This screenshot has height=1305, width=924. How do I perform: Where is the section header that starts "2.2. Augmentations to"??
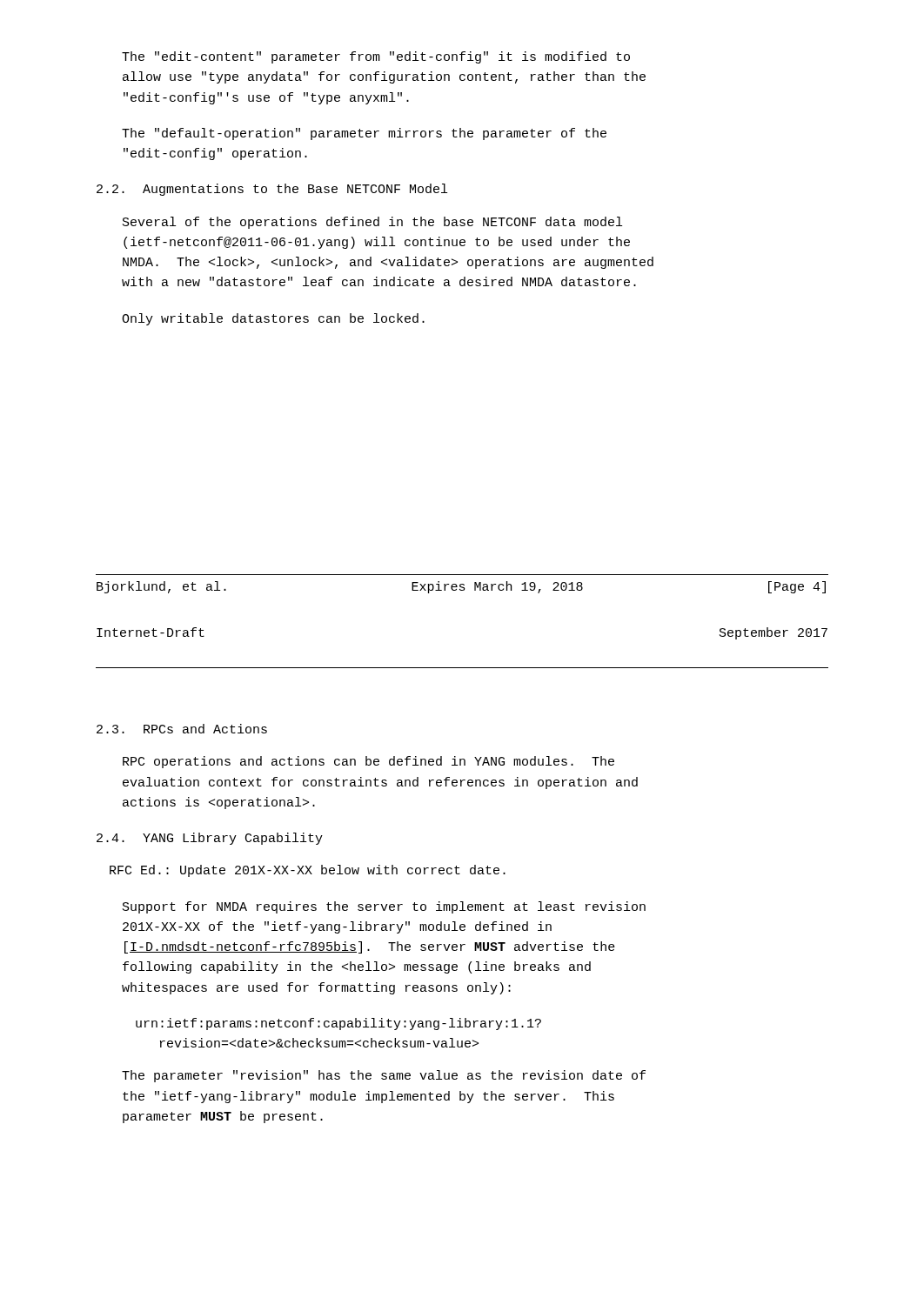click(x=272, y=190)
